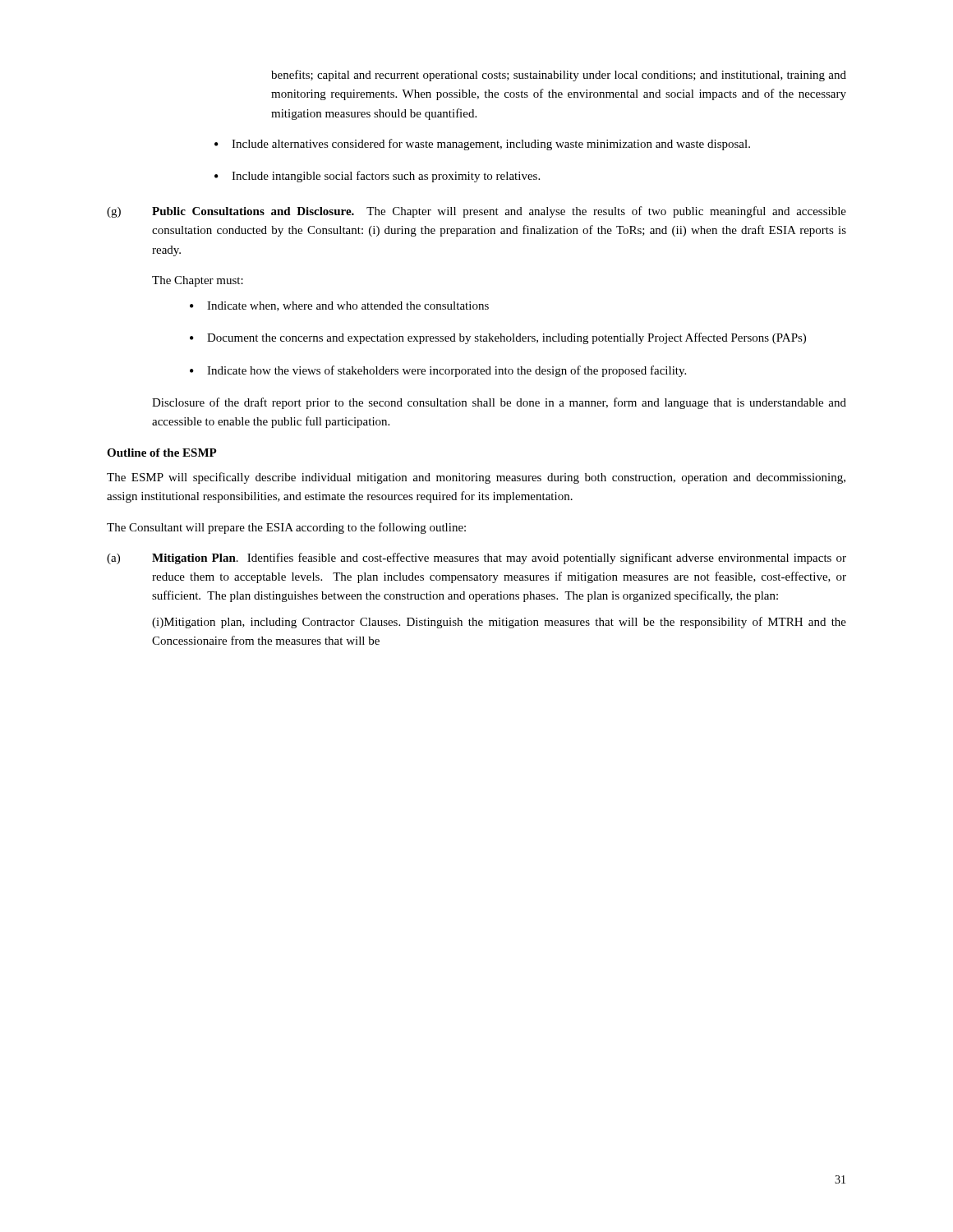Locate the text starting "• Indicate how the views"
Viewport: 953px width, 1232px height.
(x=518, y=371)
